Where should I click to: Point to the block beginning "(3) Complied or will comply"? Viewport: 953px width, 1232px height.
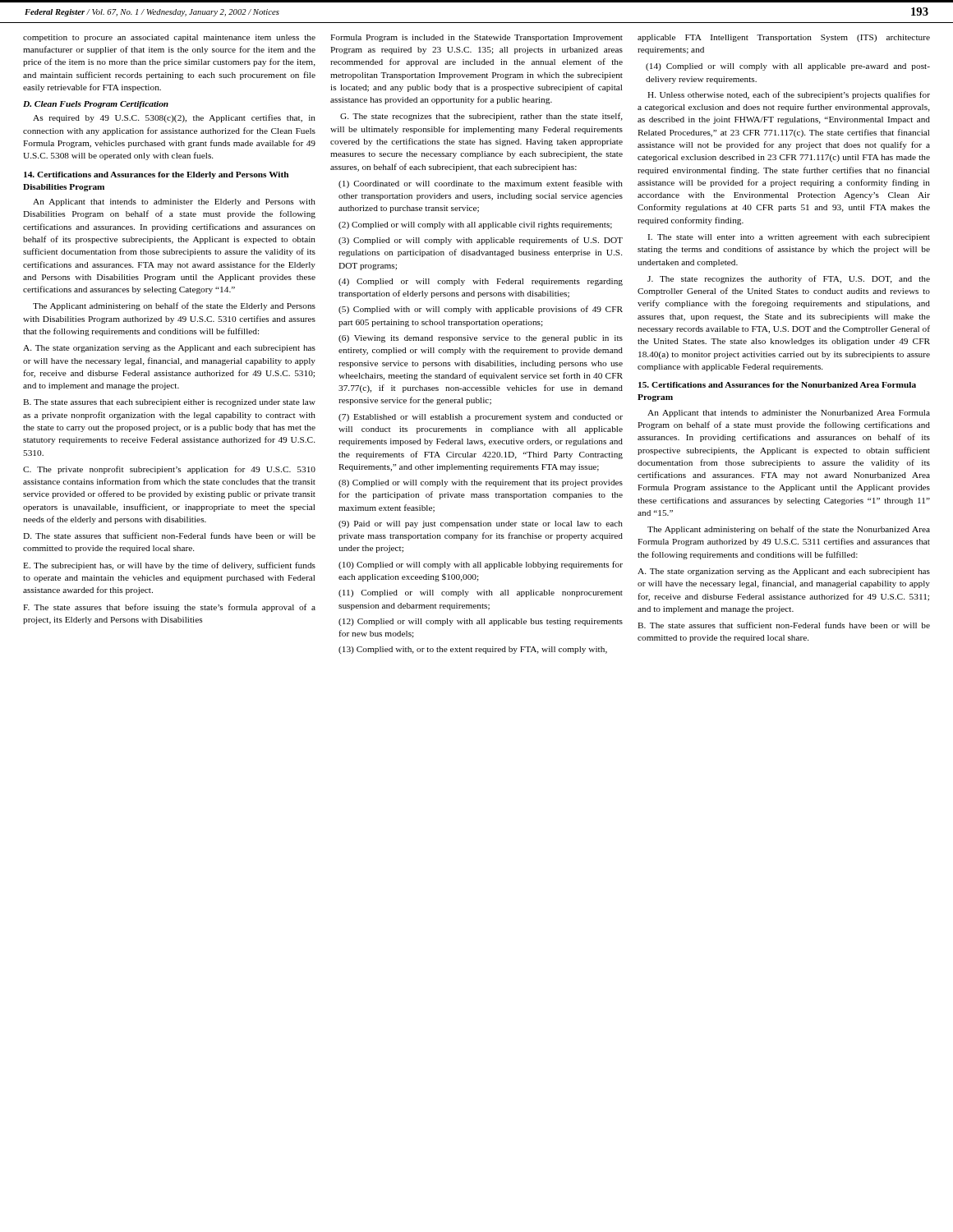pyautogui.click(x=481, y=253)
